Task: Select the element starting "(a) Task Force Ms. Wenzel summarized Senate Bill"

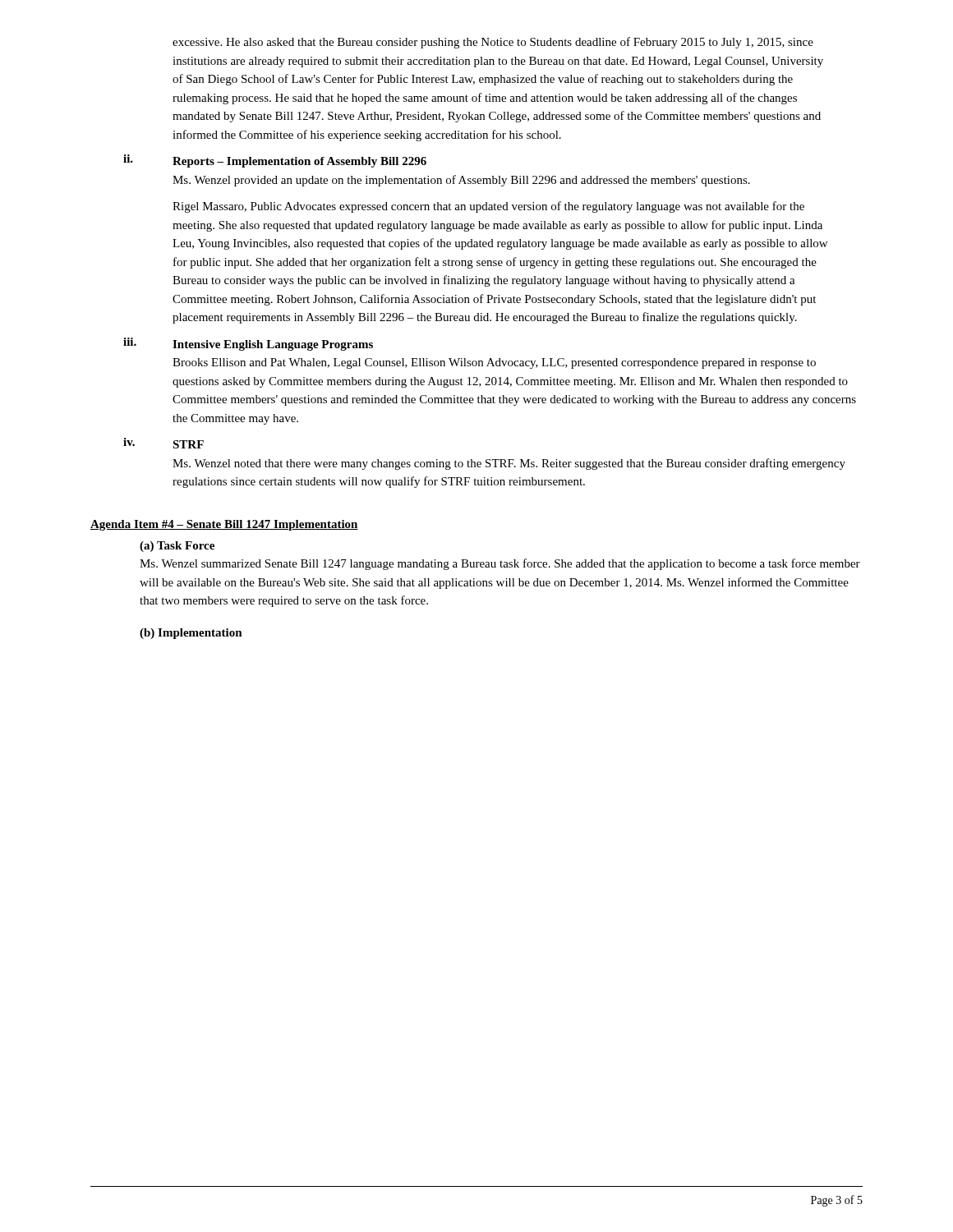Action: point(485,575)
